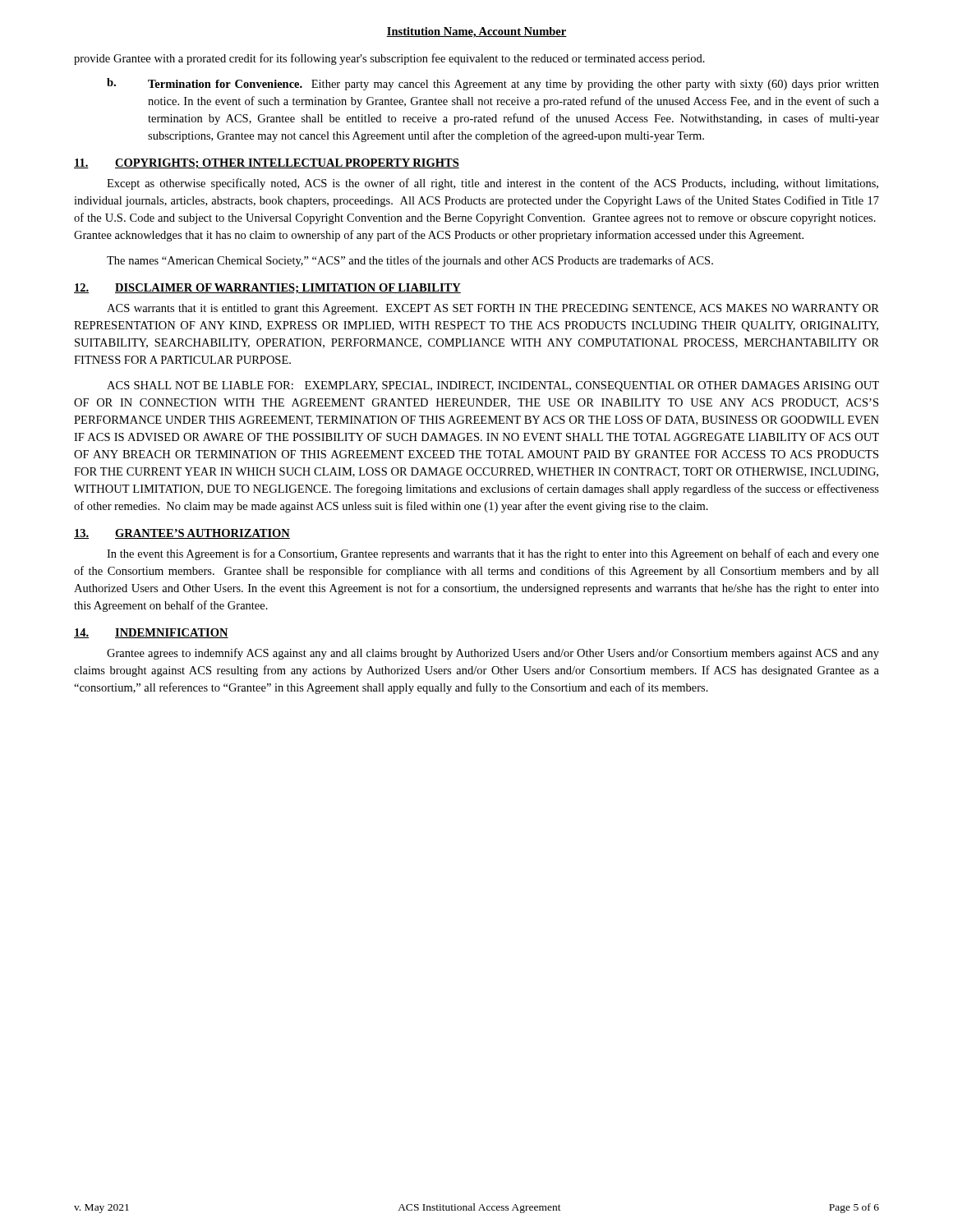Locate the element starting "Grantee agrees to indemnify ACS against any and"

[476, 671]
